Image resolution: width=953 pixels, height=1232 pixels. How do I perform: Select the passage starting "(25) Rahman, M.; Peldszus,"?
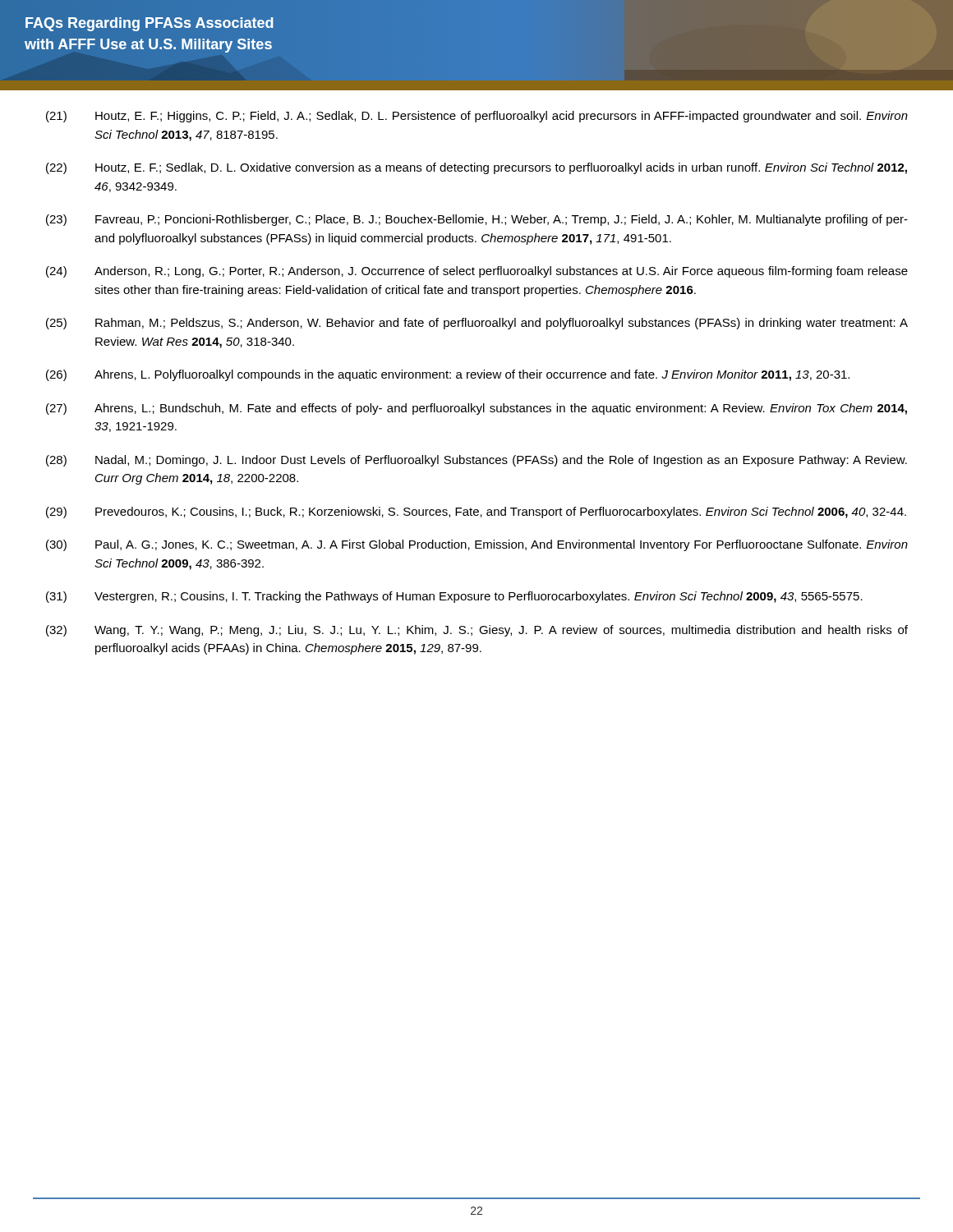tap(476, 332)
